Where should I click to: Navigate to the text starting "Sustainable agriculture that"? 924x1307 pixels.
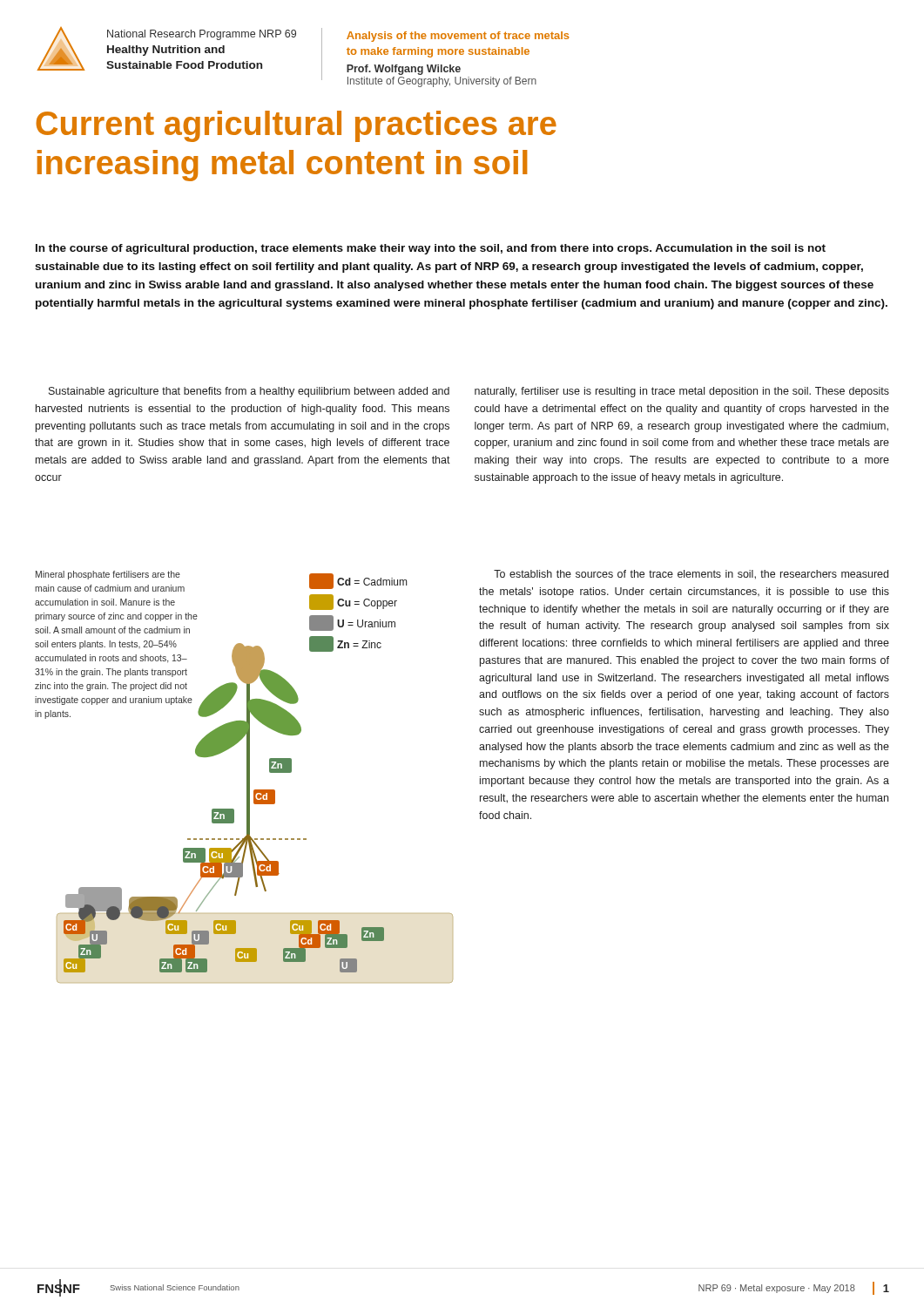tap(242, 434)
